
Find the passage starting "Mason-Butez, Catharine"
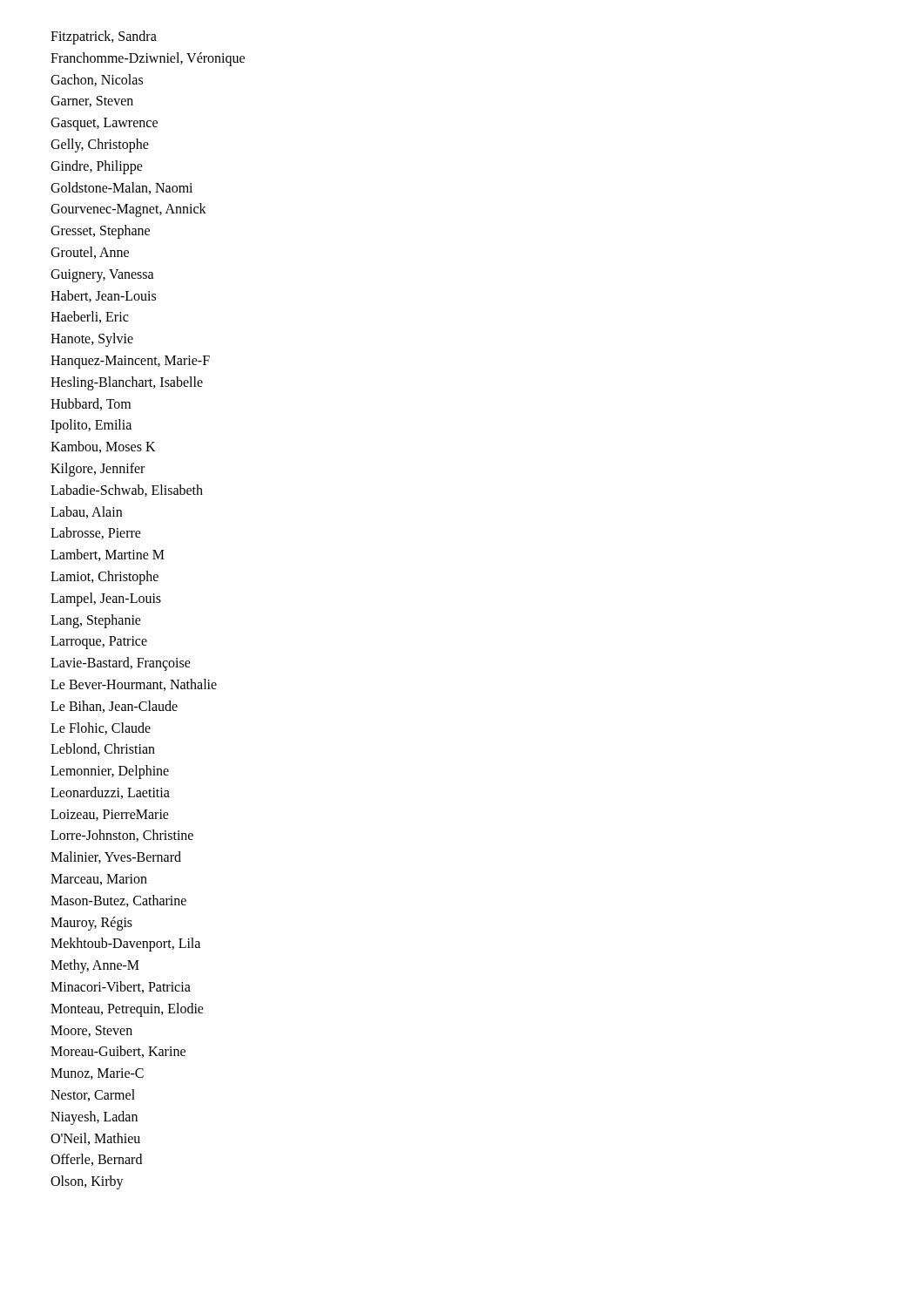[x=148, y=901]
